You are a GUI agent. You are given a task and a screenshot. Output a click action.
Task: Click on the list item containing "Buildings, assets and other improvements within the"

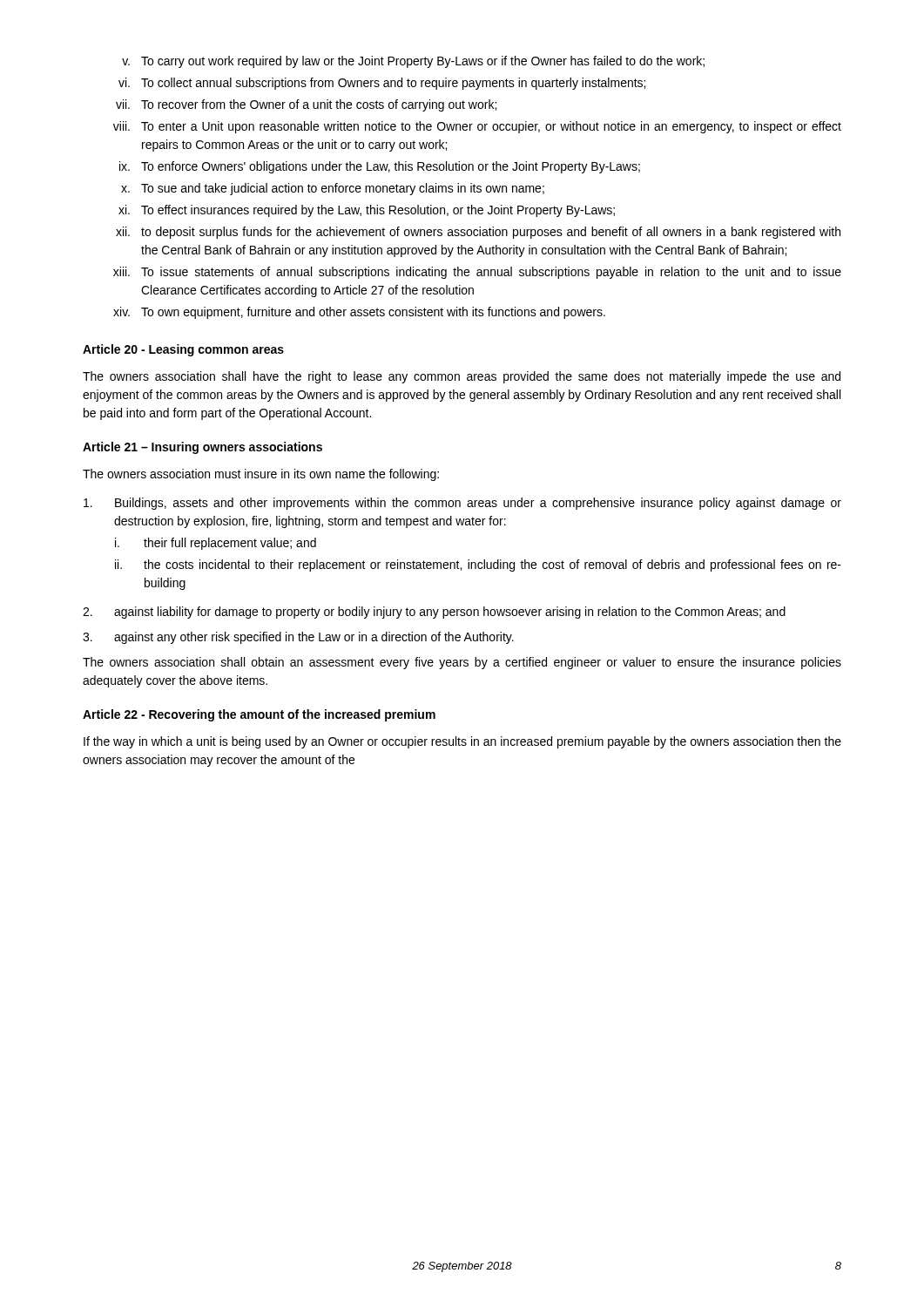click(462, 504)
